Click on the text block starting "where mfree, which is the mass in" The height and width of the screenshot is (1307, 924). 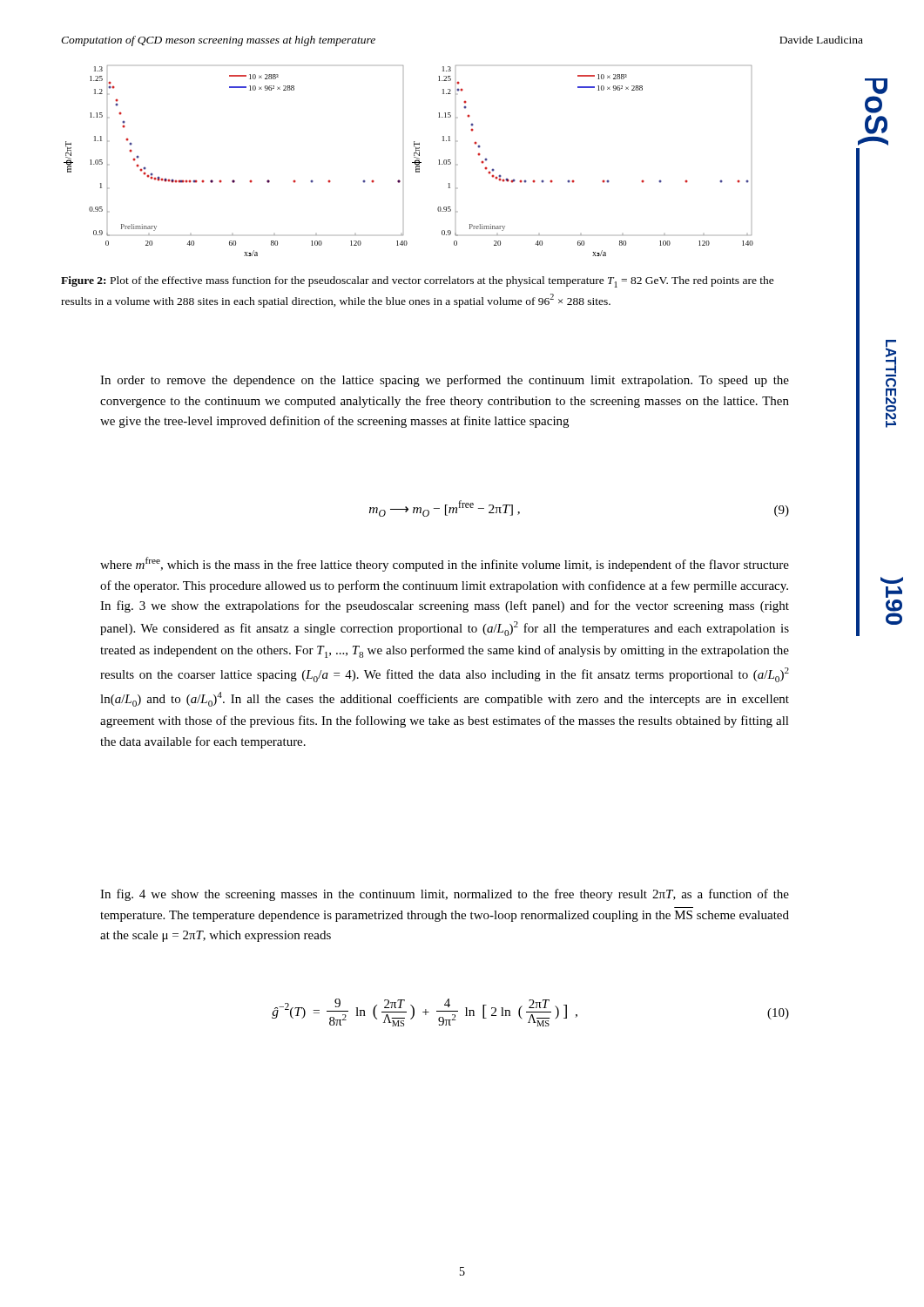click(445, 652)
